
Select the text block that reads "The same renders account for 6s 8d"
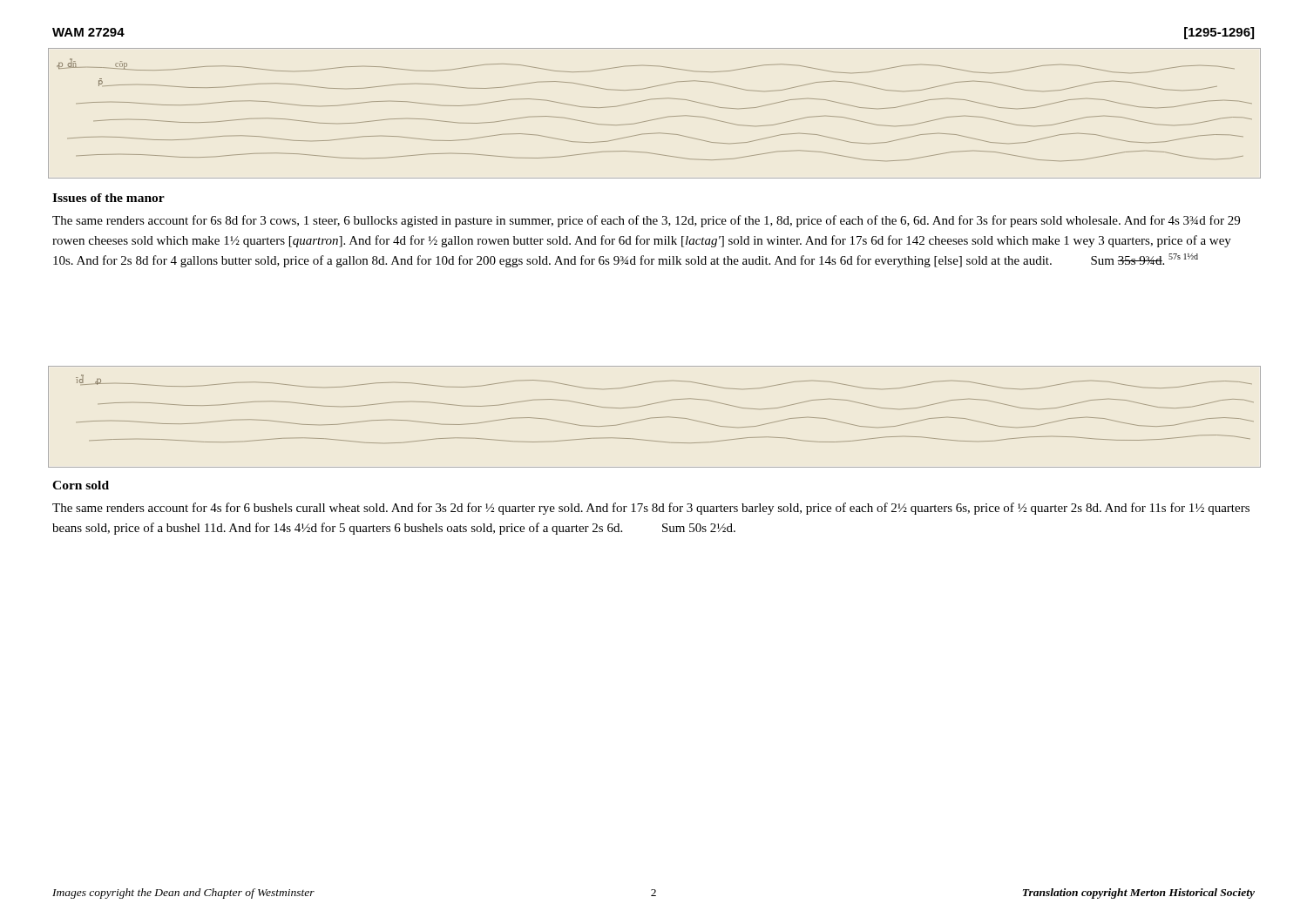[646, 240]
